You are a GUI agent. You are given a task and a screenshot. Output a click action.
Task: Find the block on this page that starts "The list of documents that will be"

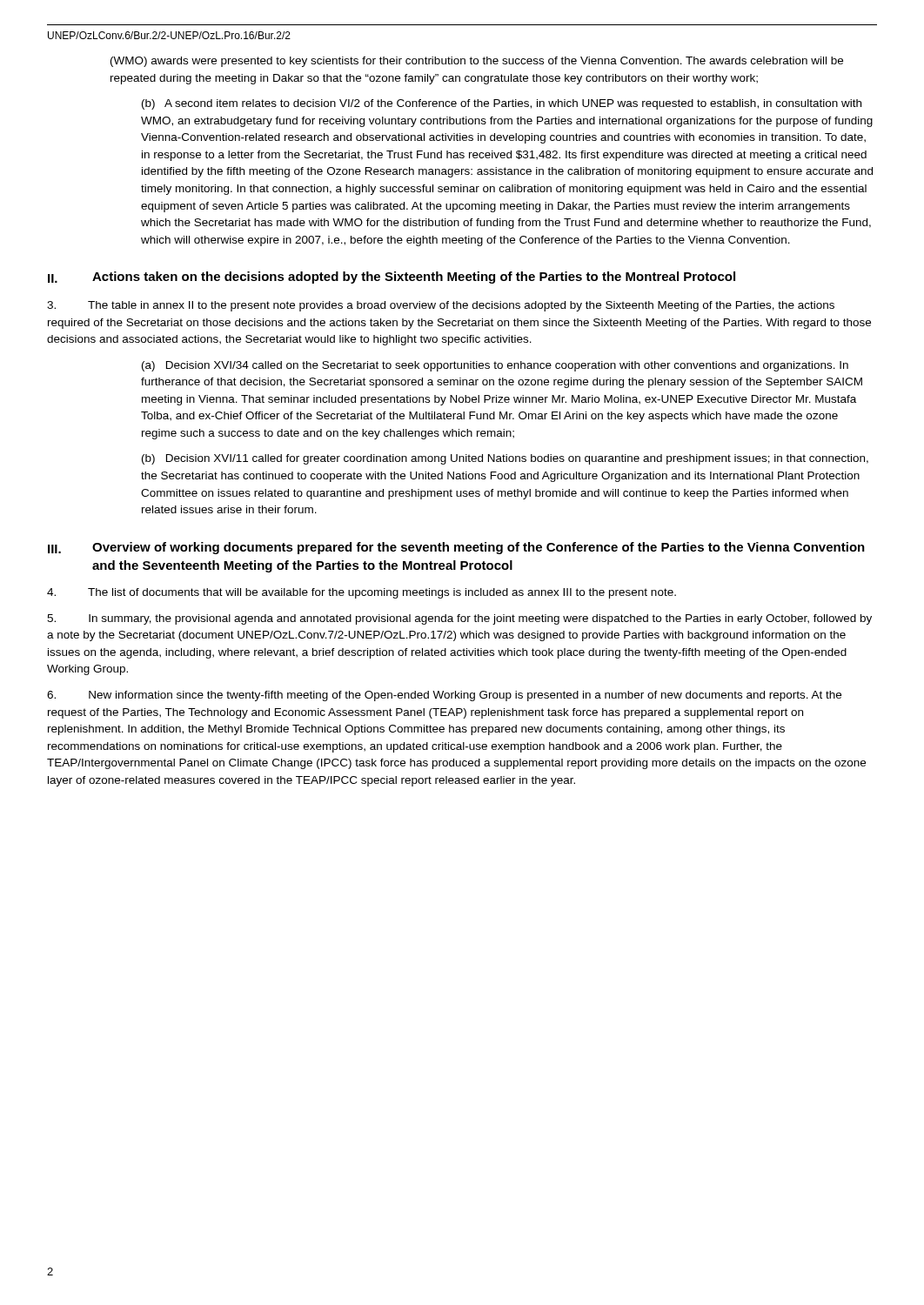(462, 592)
